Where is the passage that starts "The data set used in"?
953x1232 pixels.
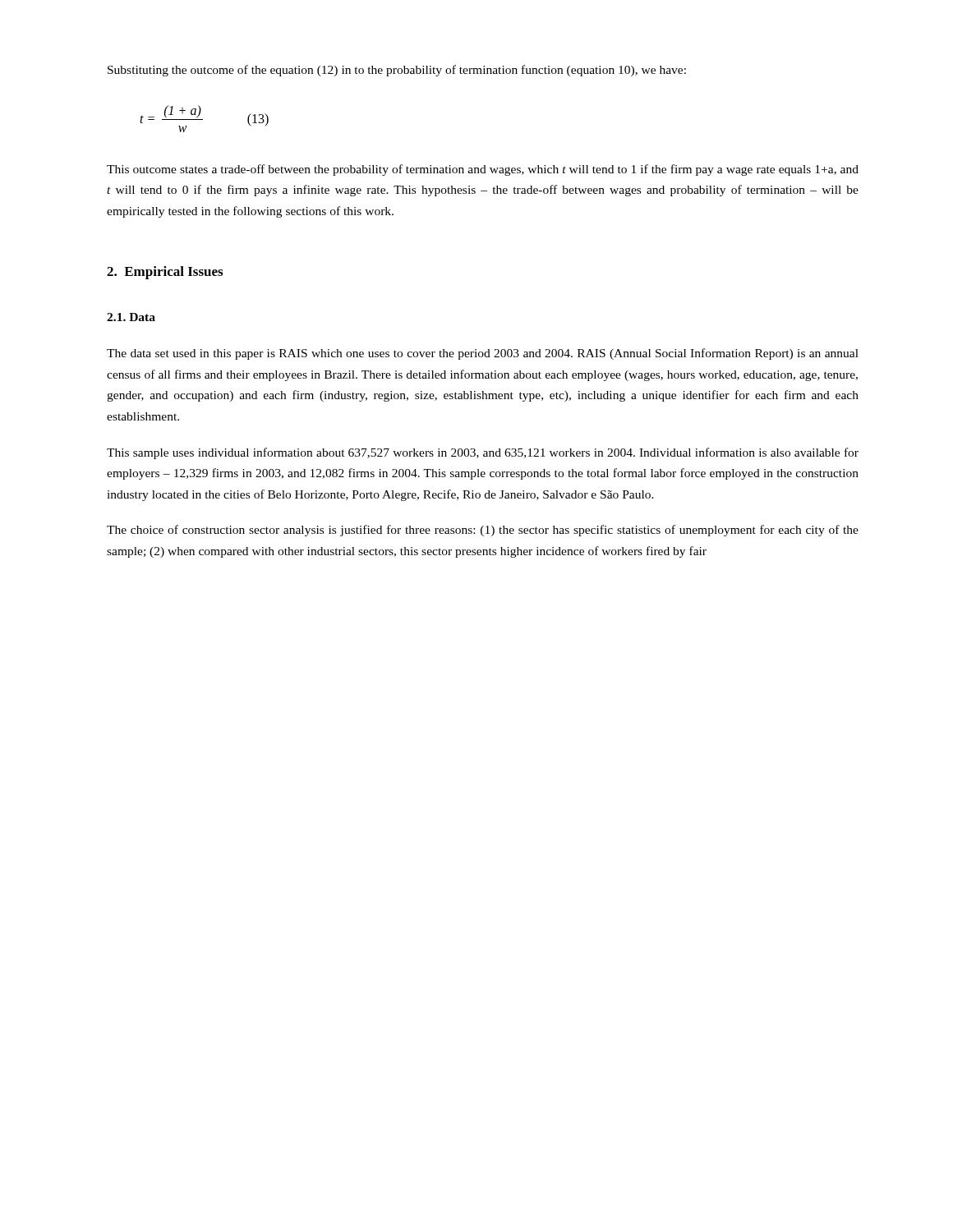pos(483,384)
